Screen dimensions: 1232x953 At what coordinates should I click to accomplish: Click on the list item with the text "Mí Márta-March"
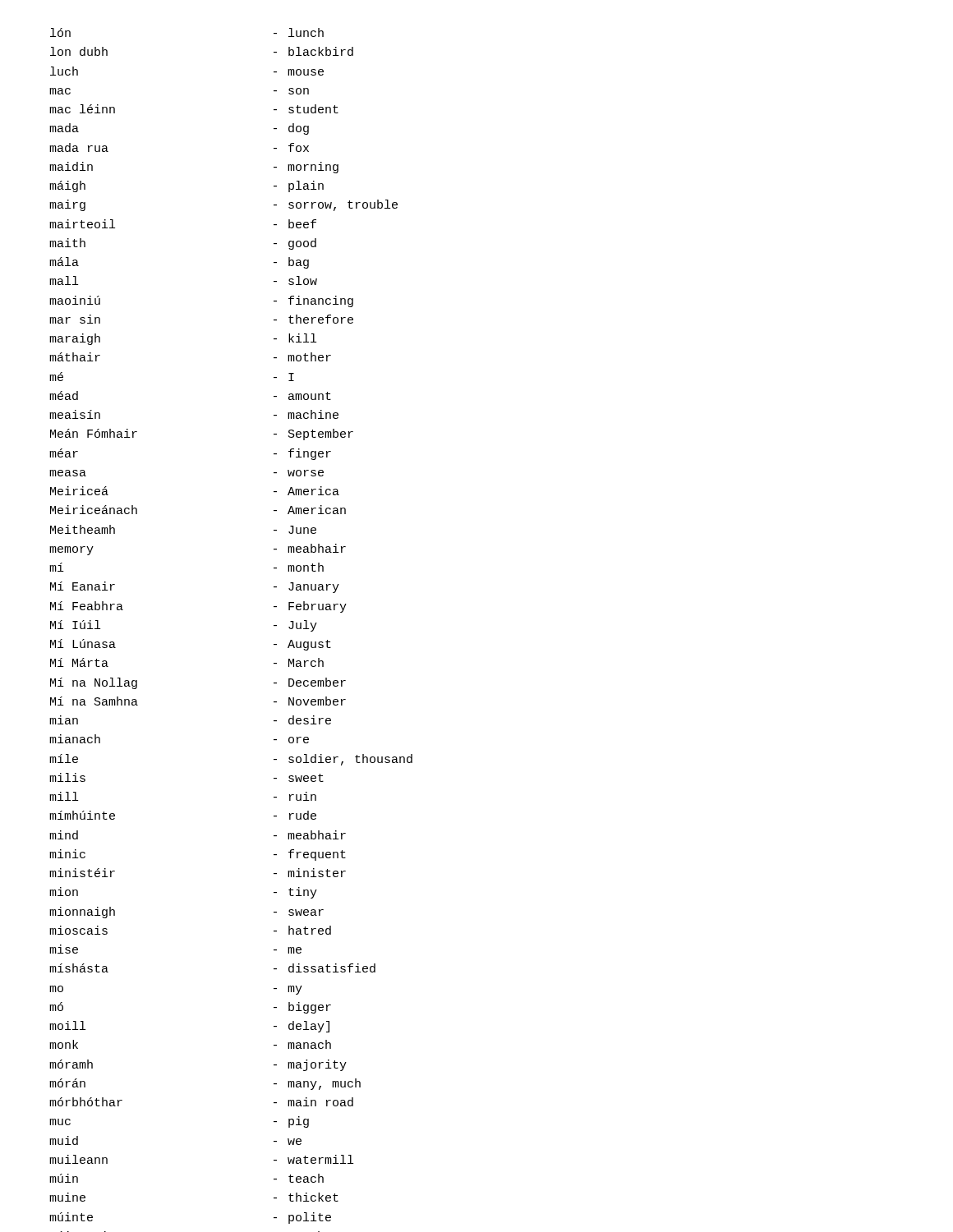click(x=83, y=662)
